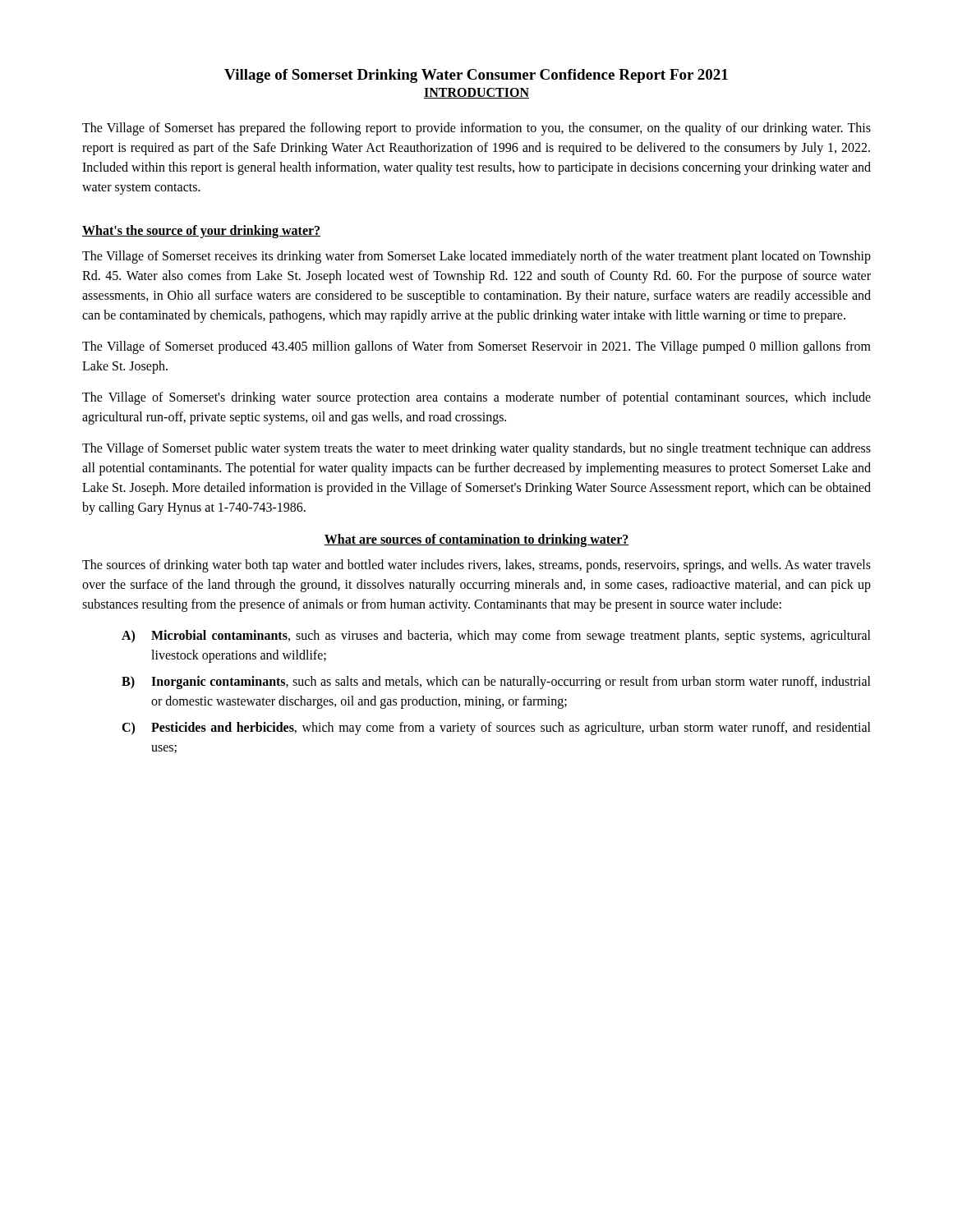Locate the block of text that opens with "A) Microbial contaminants, such as viruses and bacteria,"
Viewport: 953px width, 1232px height.
tap(496, 646)
